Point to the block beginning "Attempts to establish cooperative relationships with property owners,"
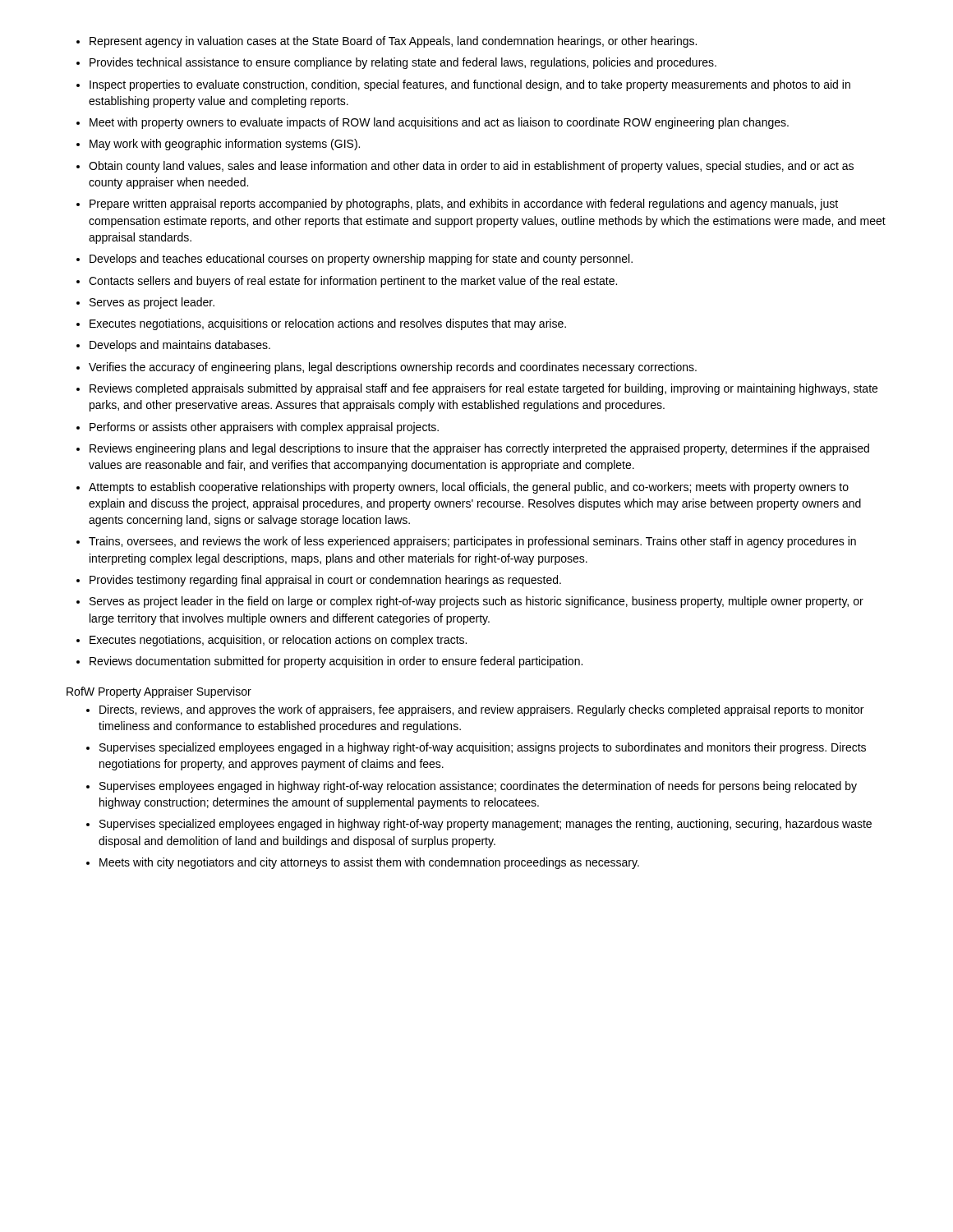Viewport: 953px width, 1232px height. click(488, 503)
